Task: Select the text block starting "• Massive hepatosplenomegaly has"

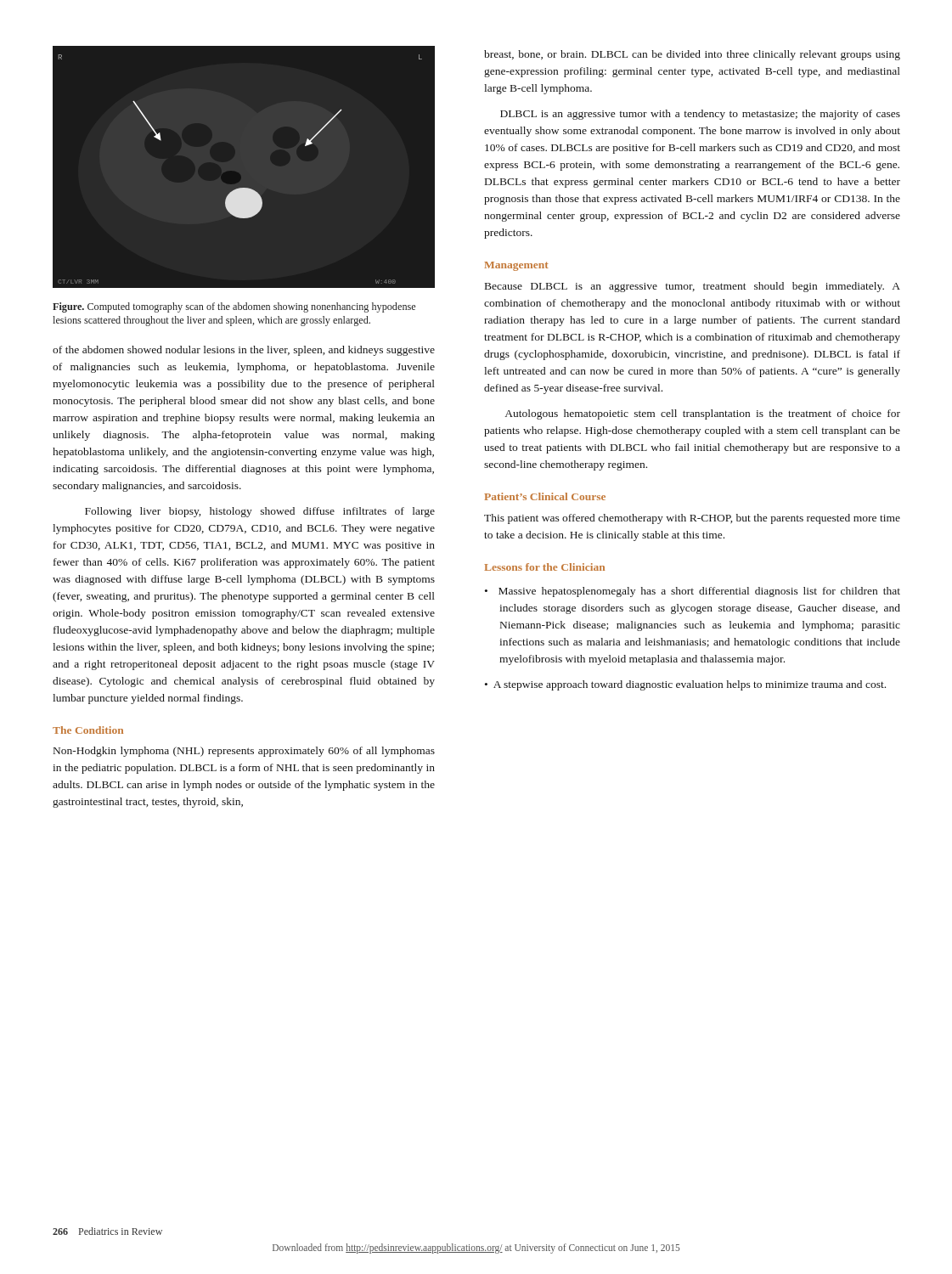Action: click(692, 625)
